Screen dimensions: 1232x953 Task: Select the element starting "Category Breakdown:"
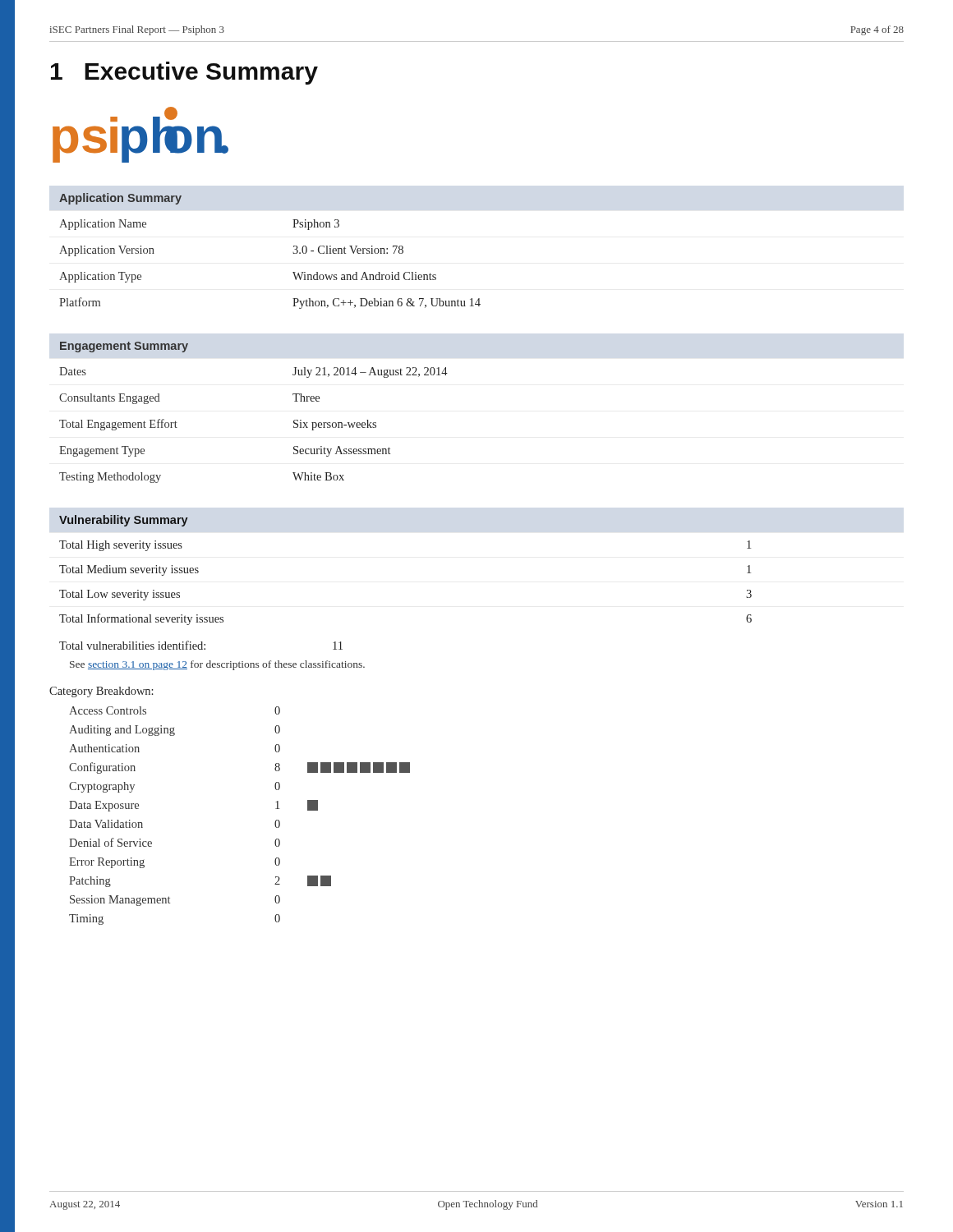pos(102,691)
